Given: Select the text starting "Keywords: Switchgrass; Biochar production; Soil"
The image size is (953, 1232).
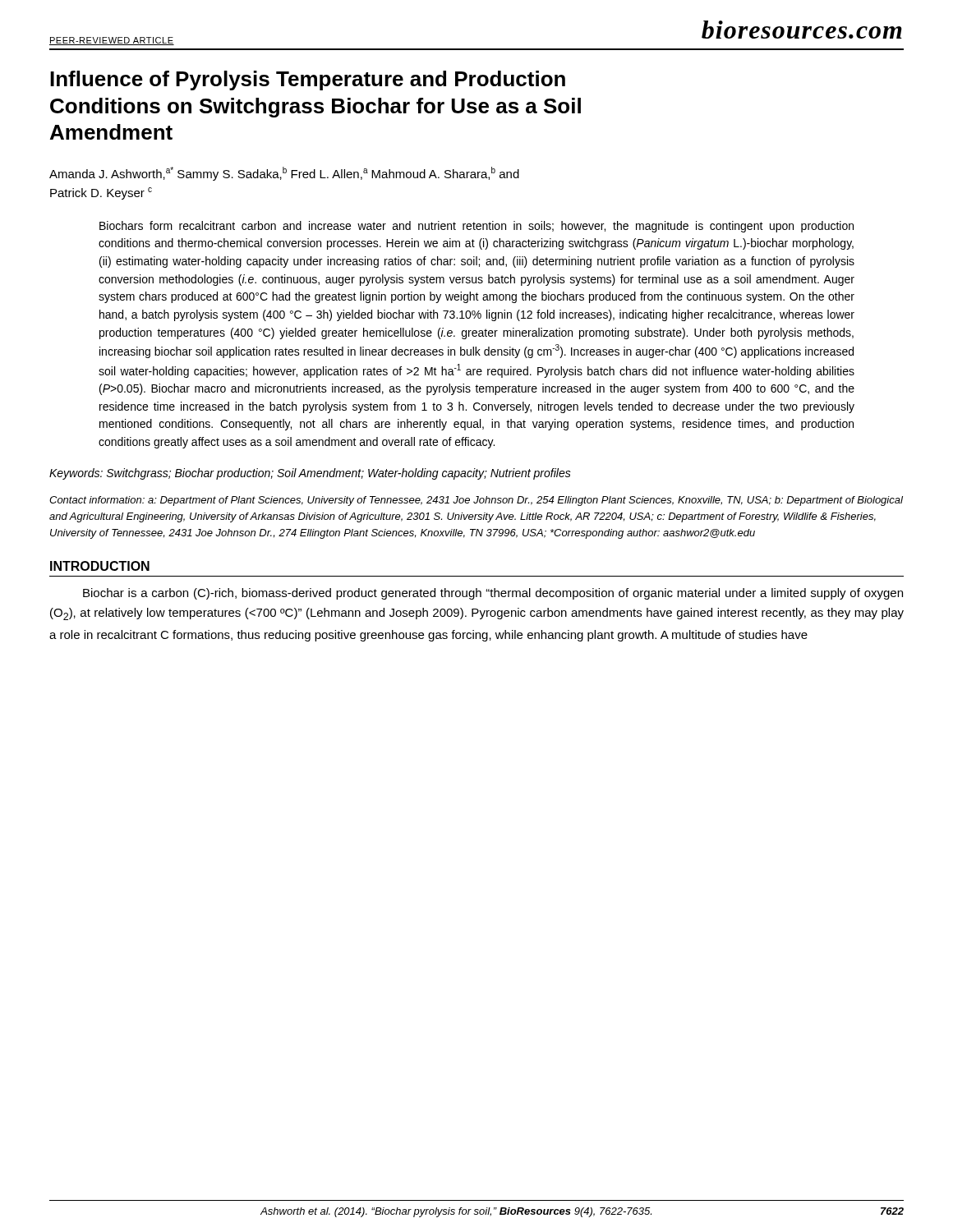Looking at the screenshot, I should (310, 473).
